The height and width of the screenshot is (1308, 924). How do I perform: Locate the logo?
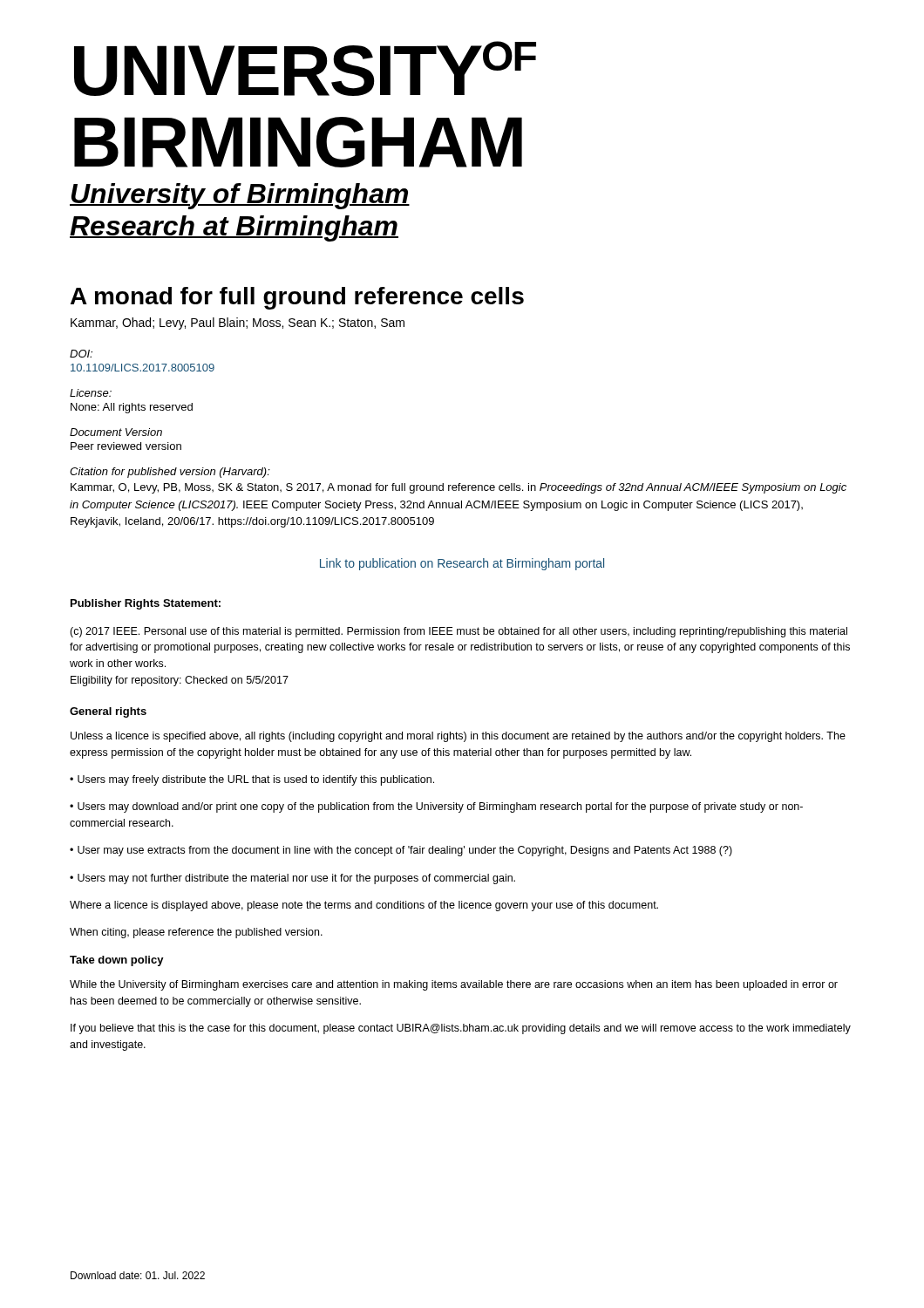coord(462,121)
